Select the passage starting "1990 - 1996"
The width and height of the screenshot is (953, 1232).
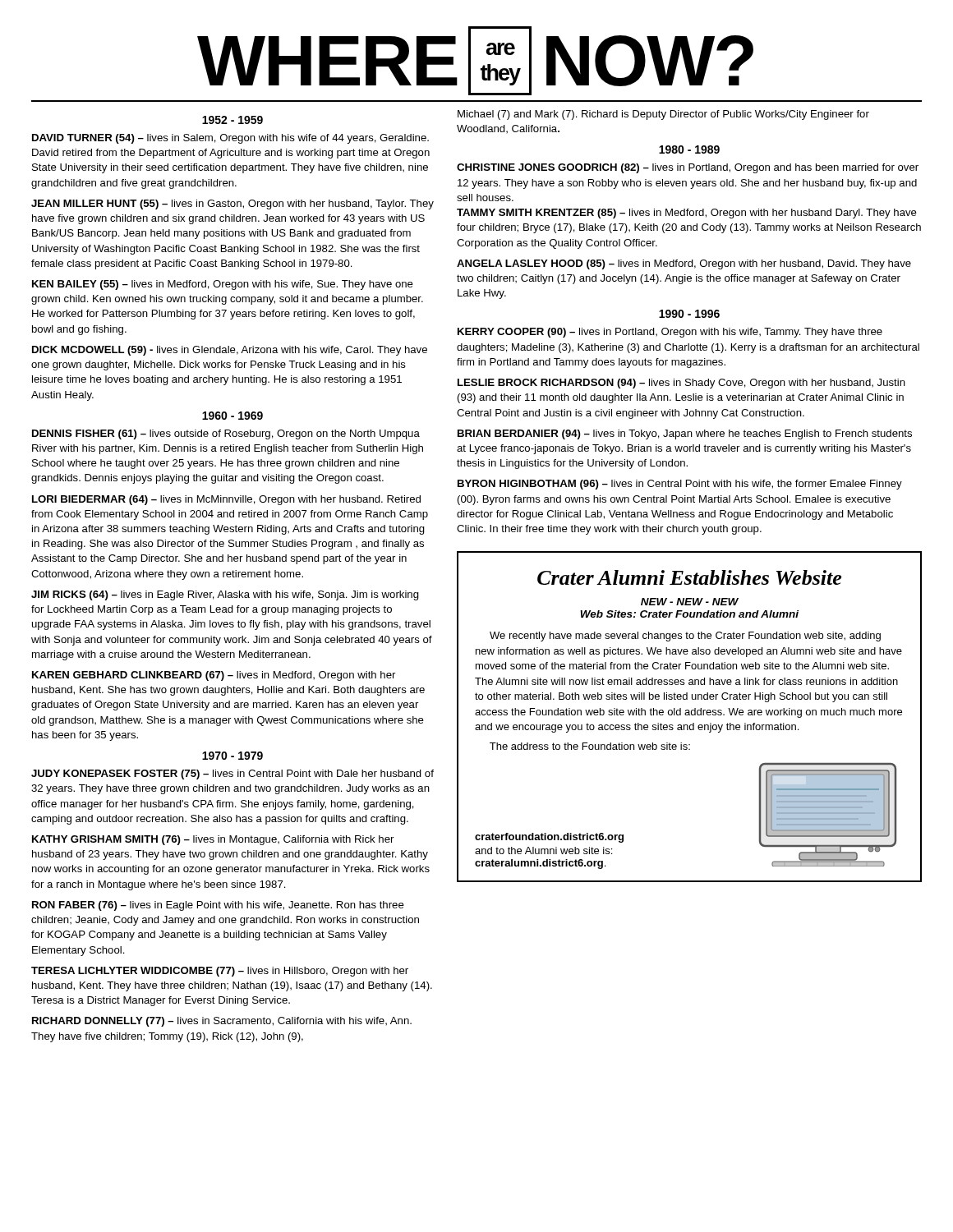[689, 314]
